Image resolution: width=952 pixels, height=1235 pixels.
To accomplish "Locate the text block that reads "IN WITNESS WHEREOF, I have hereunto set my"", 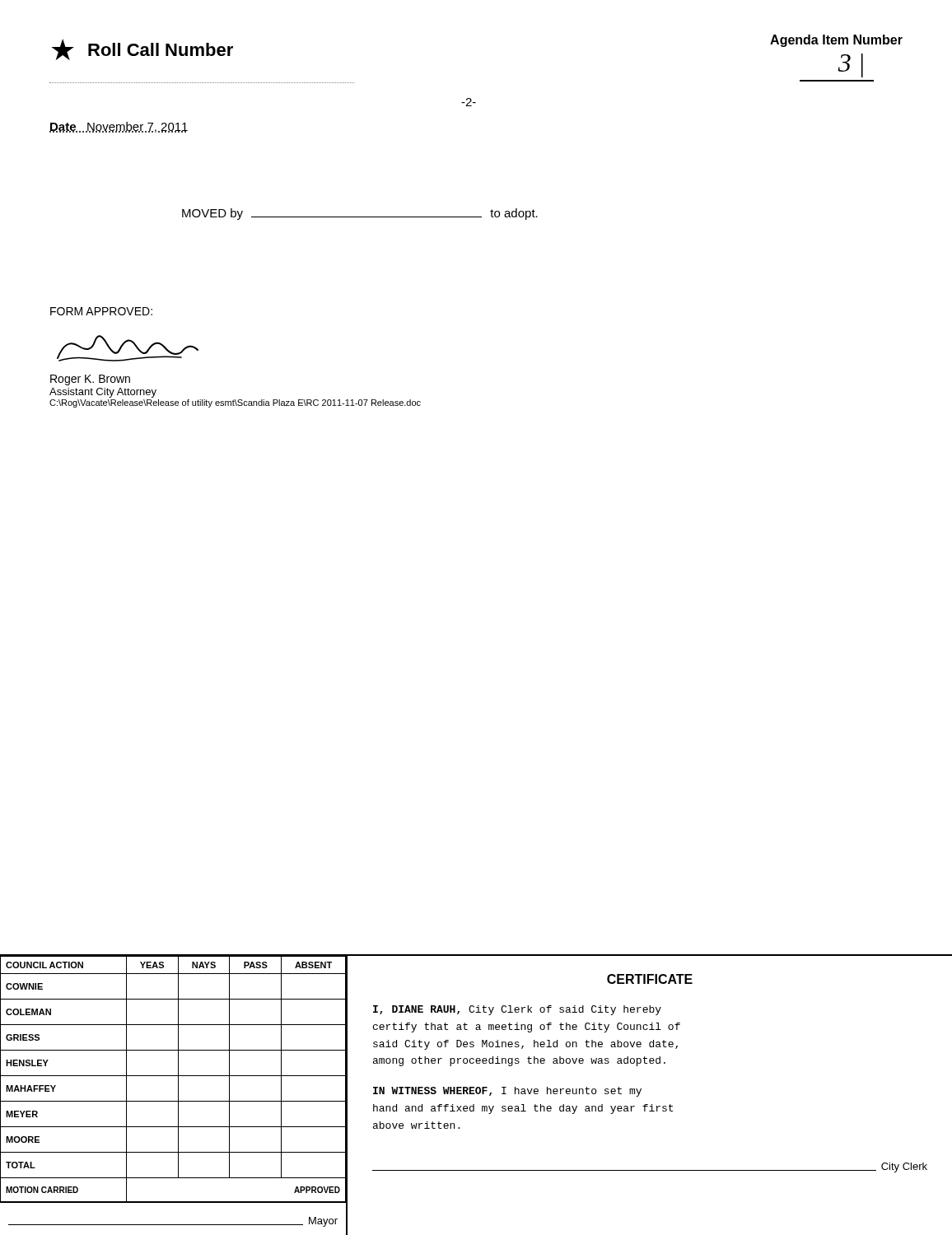I will pyautogui.click(x=523, y=1109).
